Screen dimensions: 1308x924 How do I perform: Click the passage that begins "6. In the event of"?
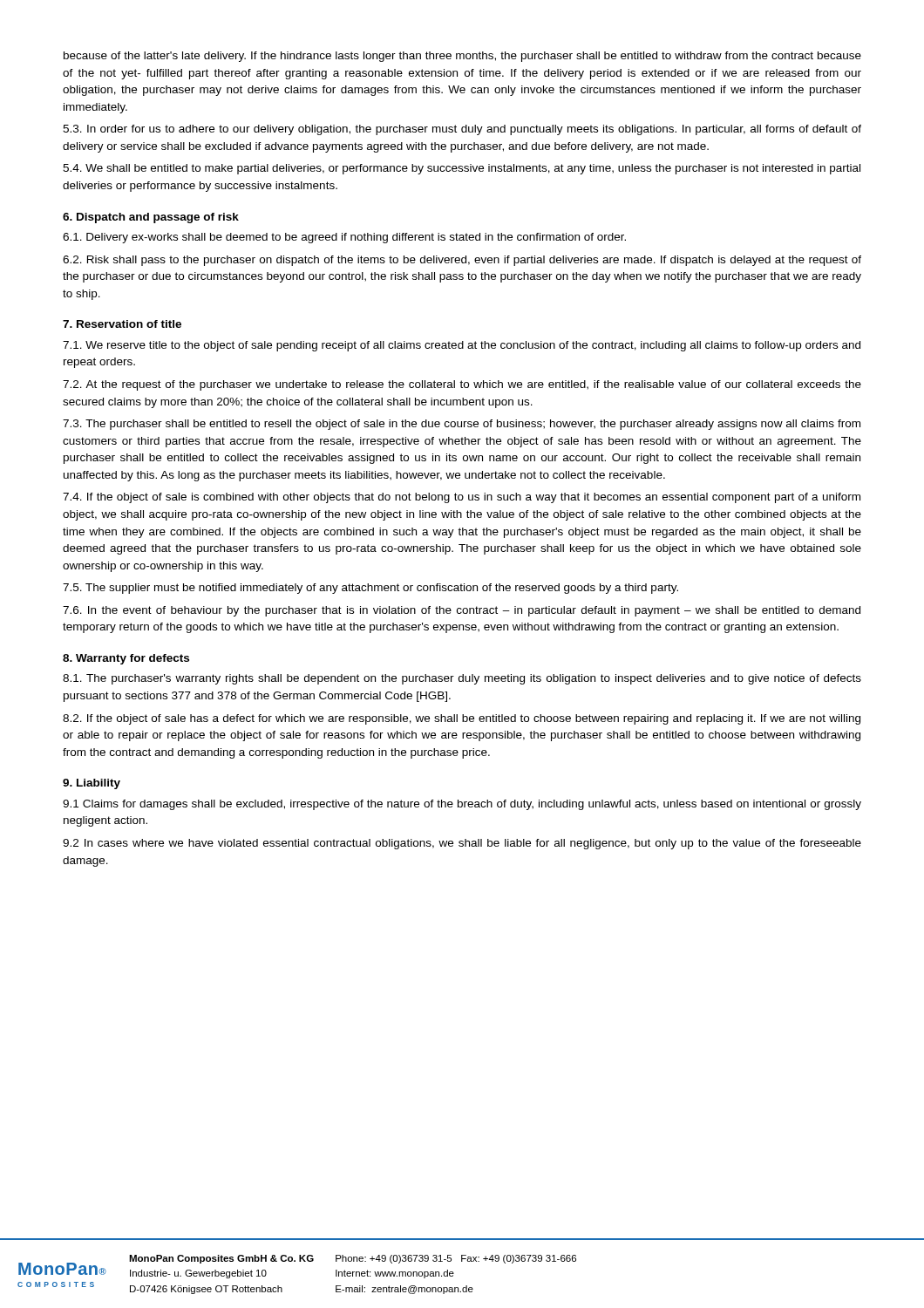462,618
